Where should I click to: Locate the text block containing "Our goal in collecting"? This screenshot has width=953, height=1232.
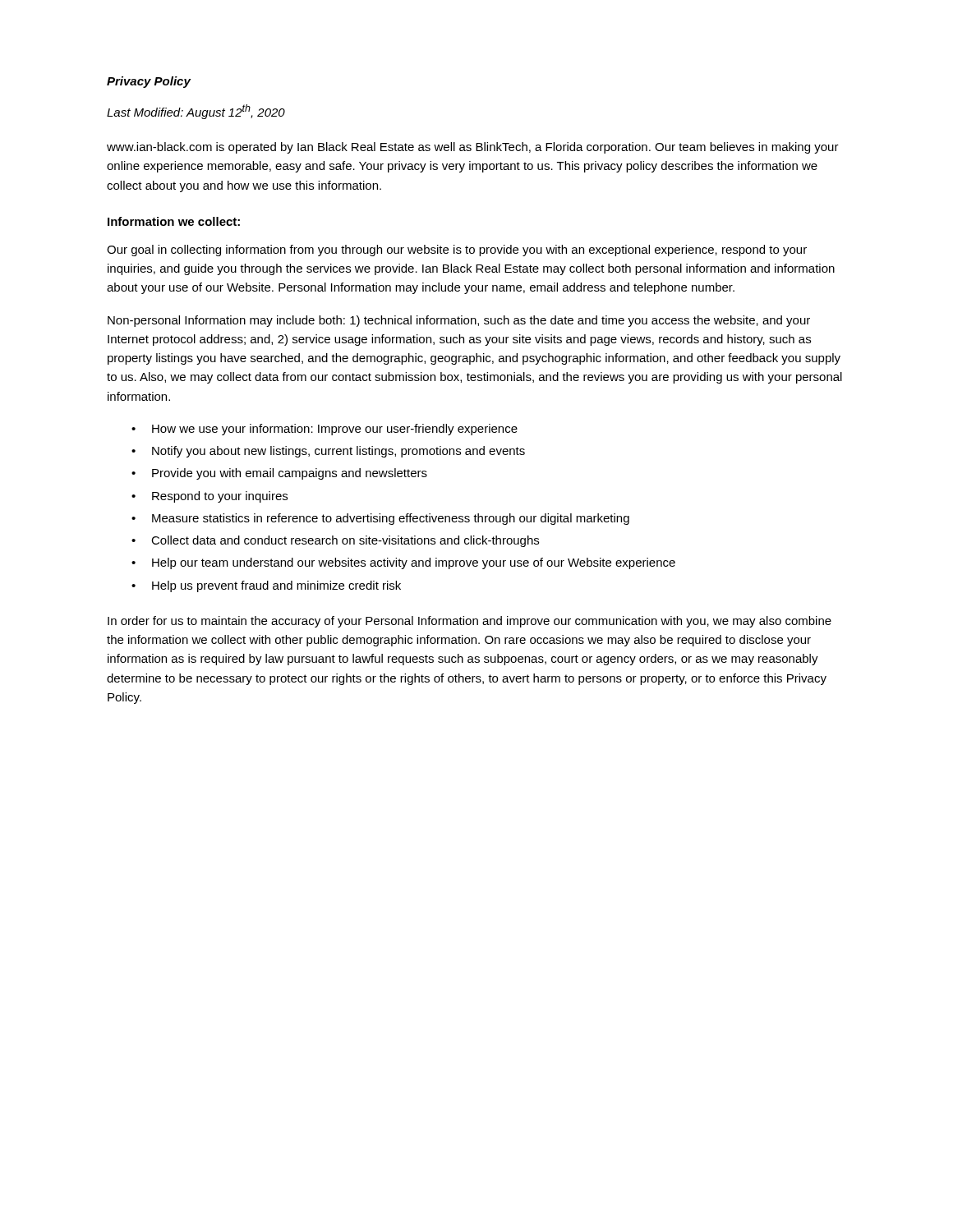point(471,268)
